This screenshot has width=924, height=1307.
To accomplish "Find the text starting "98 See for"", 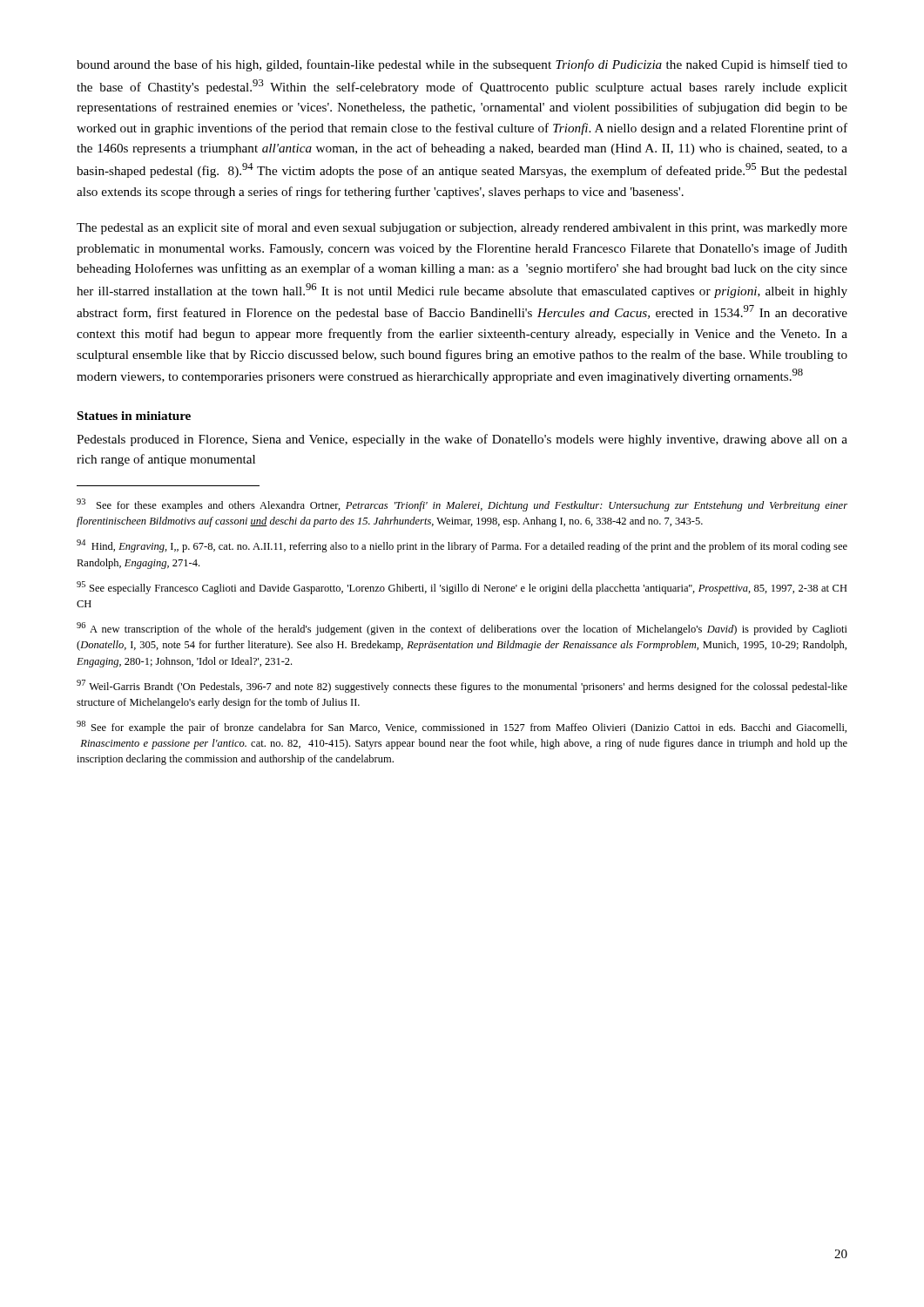I will point(462,742).
